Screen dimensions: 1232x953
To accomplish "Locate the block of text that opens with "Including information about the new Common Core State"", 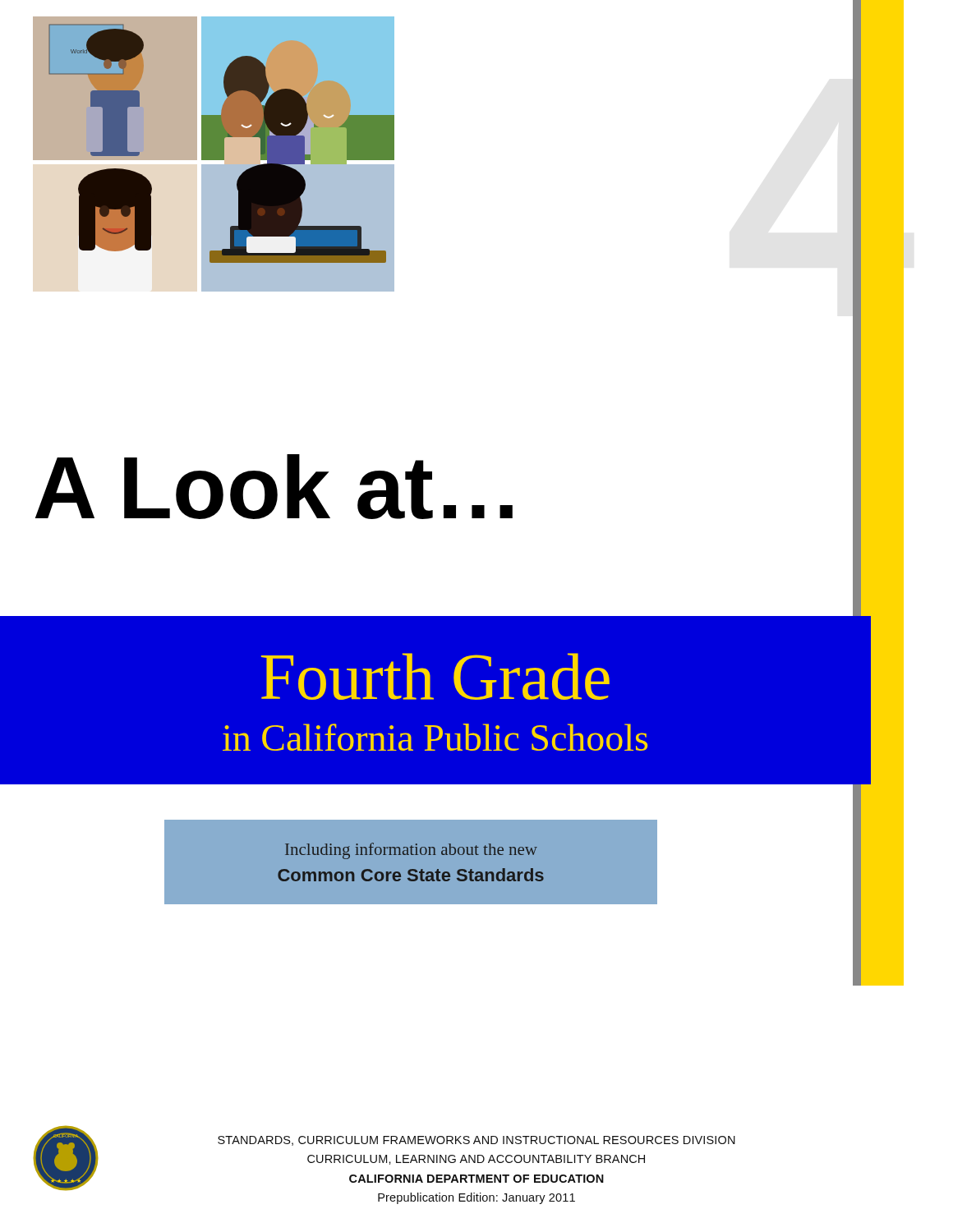I will pyautogui.click(x=411, y=862).
